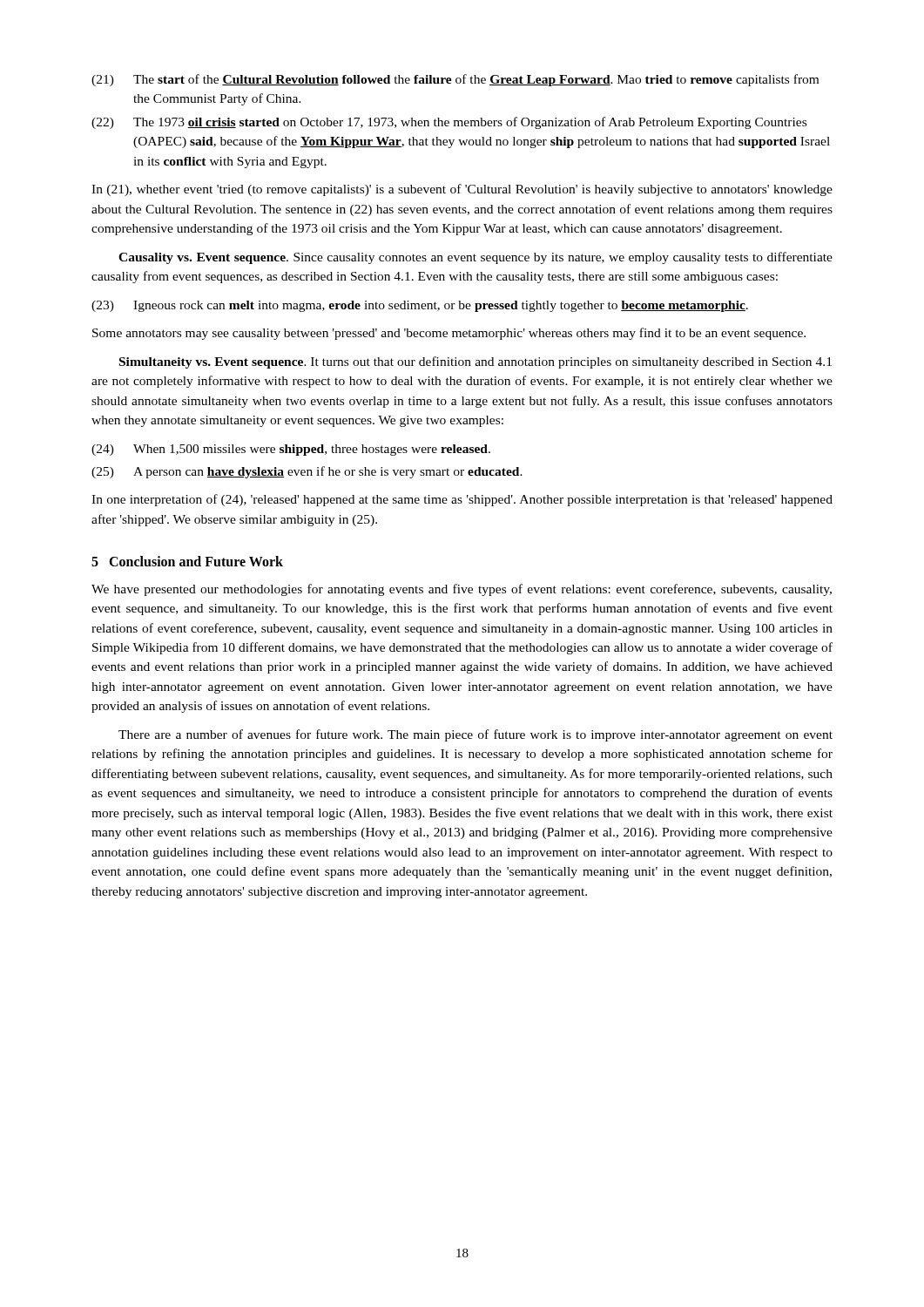Screen dimensions: 1307x924
Task: Select the element starting "In (21), whether event 'tried (to remove capitalists)'"
Action: point(462,209)
